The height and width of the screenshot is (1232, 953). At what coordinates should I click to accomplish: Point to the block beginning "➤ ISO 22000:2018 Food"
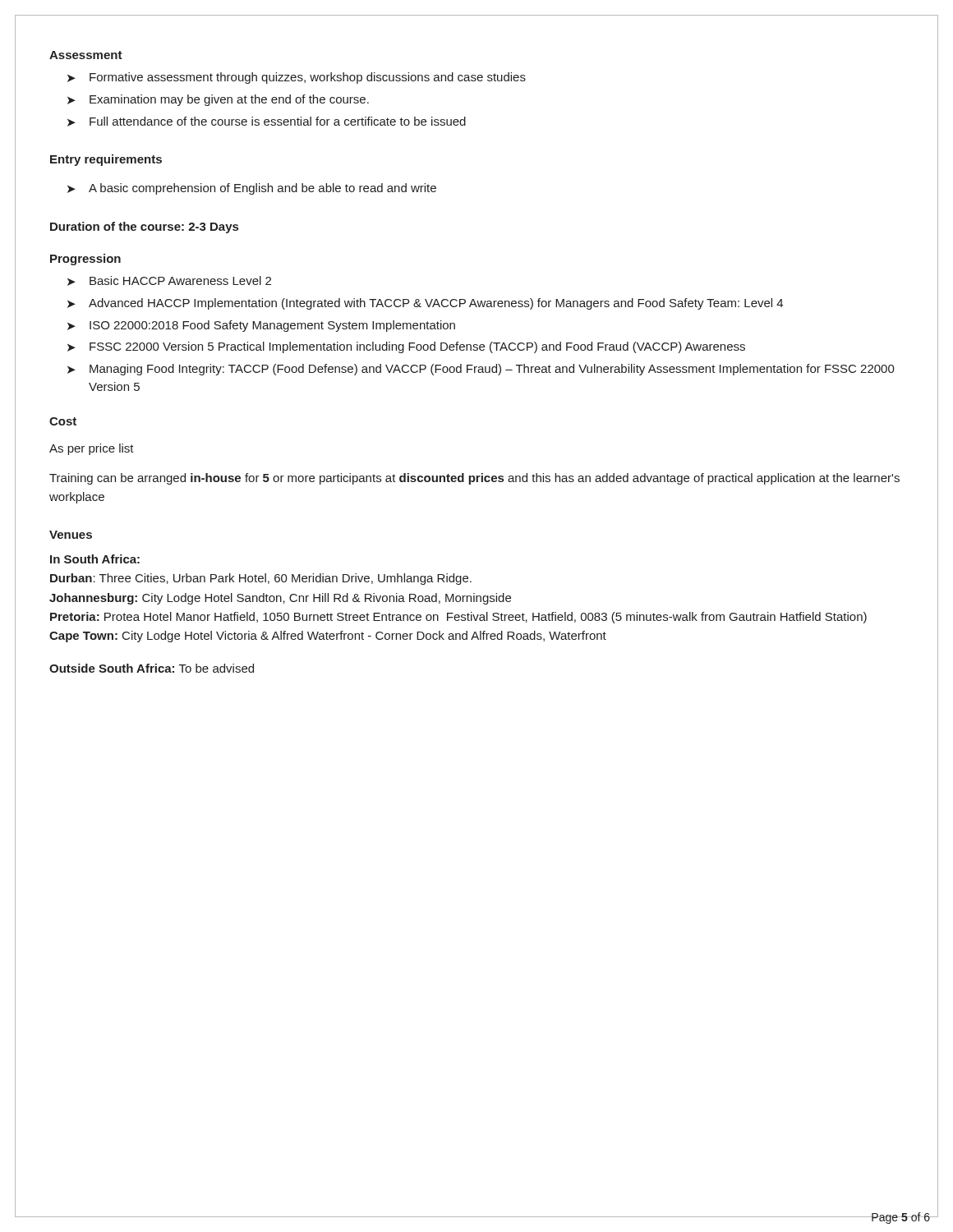tap(261, 325)
